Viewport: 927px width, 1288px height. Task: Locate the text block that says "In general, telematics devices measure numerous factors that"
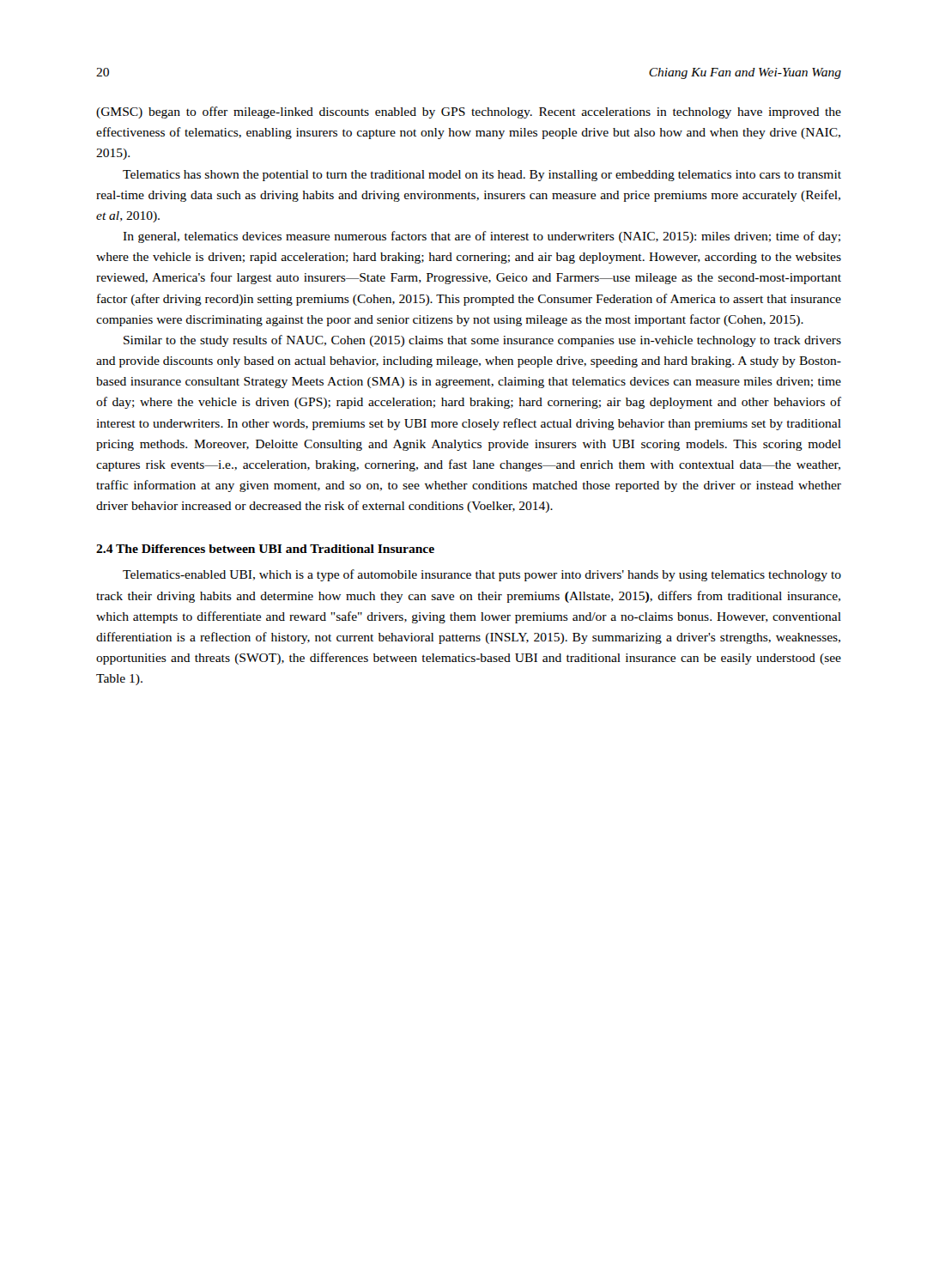tap(469, 278)
